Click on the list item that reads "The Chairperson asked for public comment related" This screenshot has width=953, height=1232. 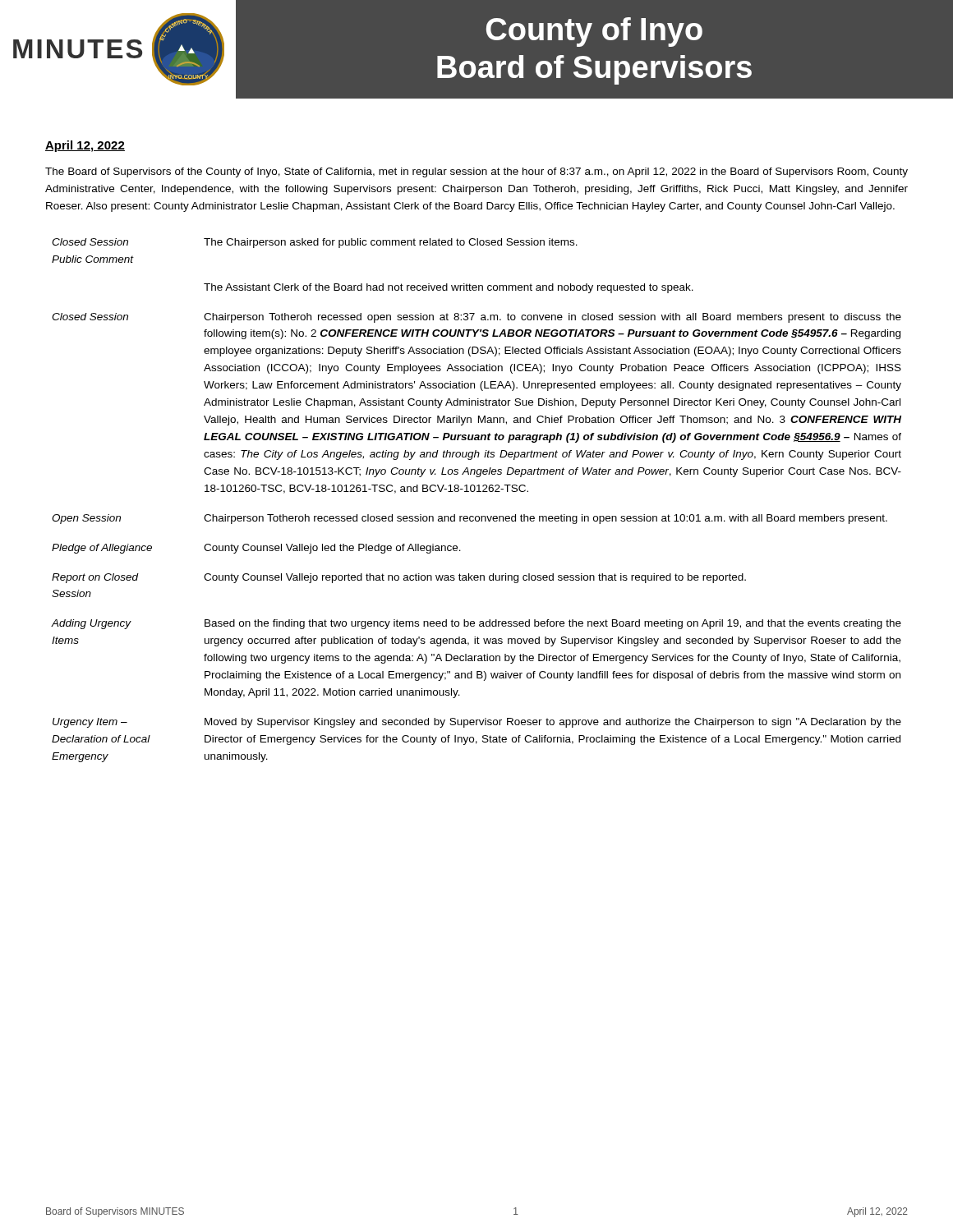(x=391, y=242)
